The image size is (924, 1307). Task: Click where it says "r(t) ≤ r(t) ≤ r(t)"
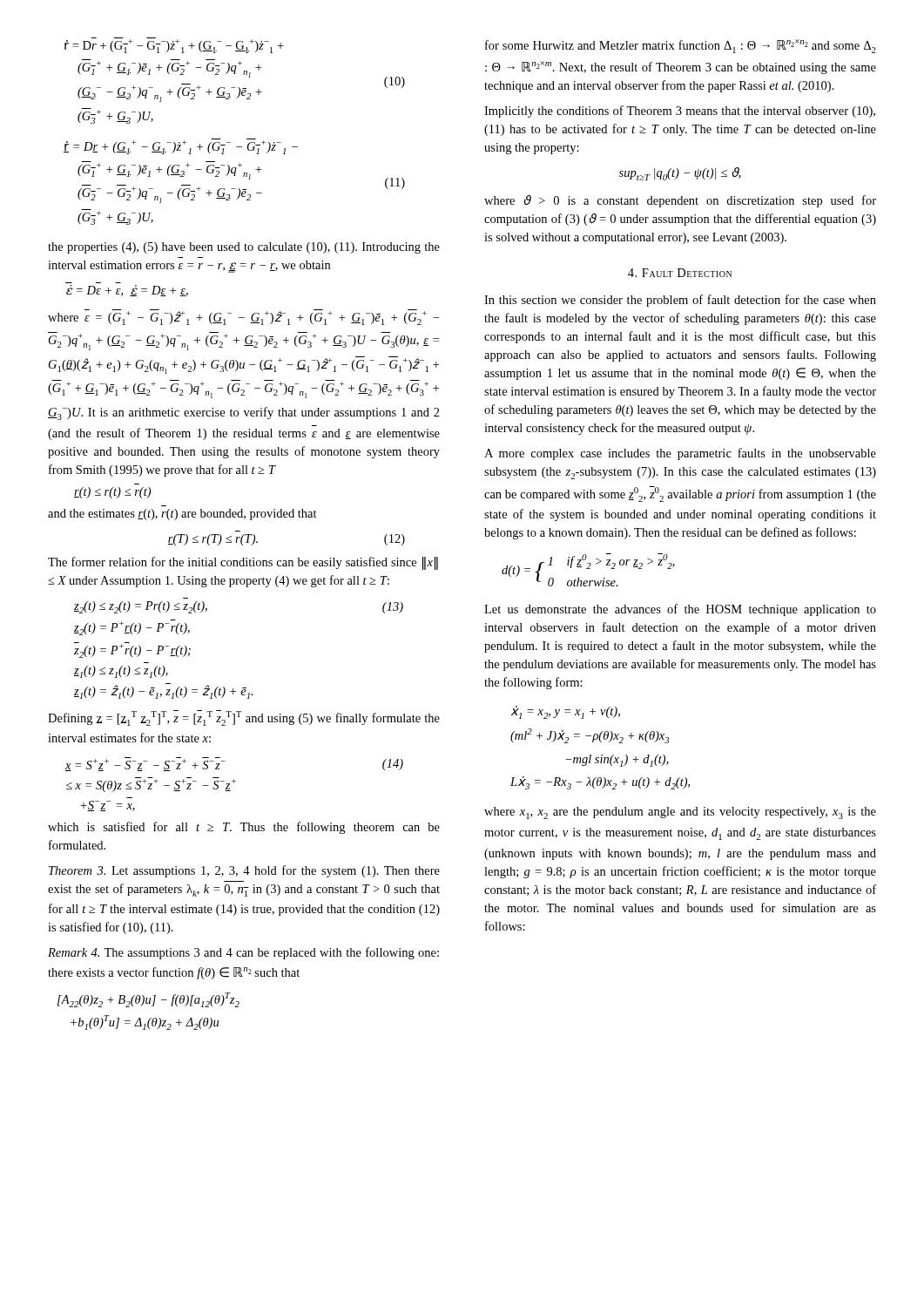(x=113, y=491)
